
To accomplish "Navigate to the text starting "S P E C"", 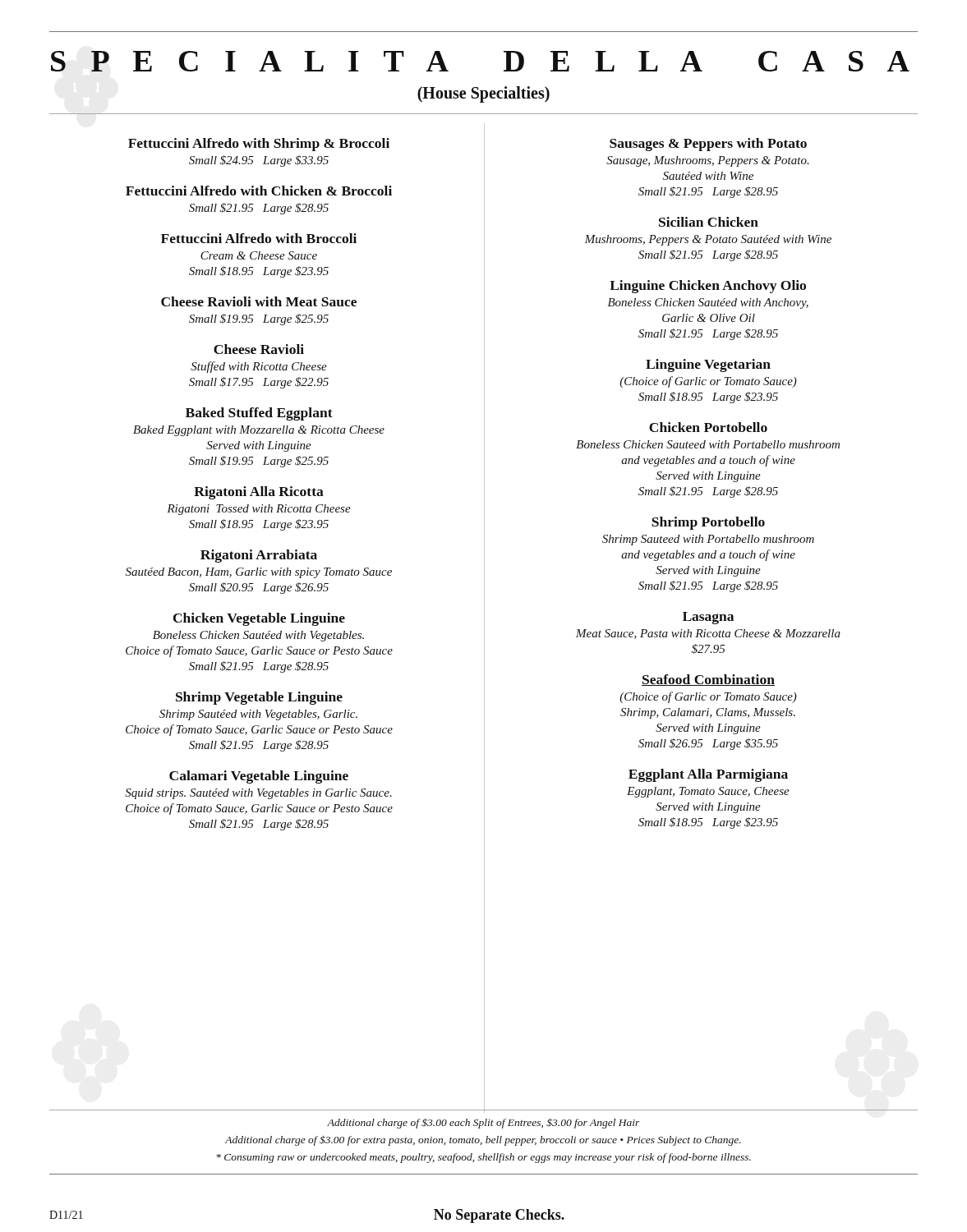I will pos(143,61).
